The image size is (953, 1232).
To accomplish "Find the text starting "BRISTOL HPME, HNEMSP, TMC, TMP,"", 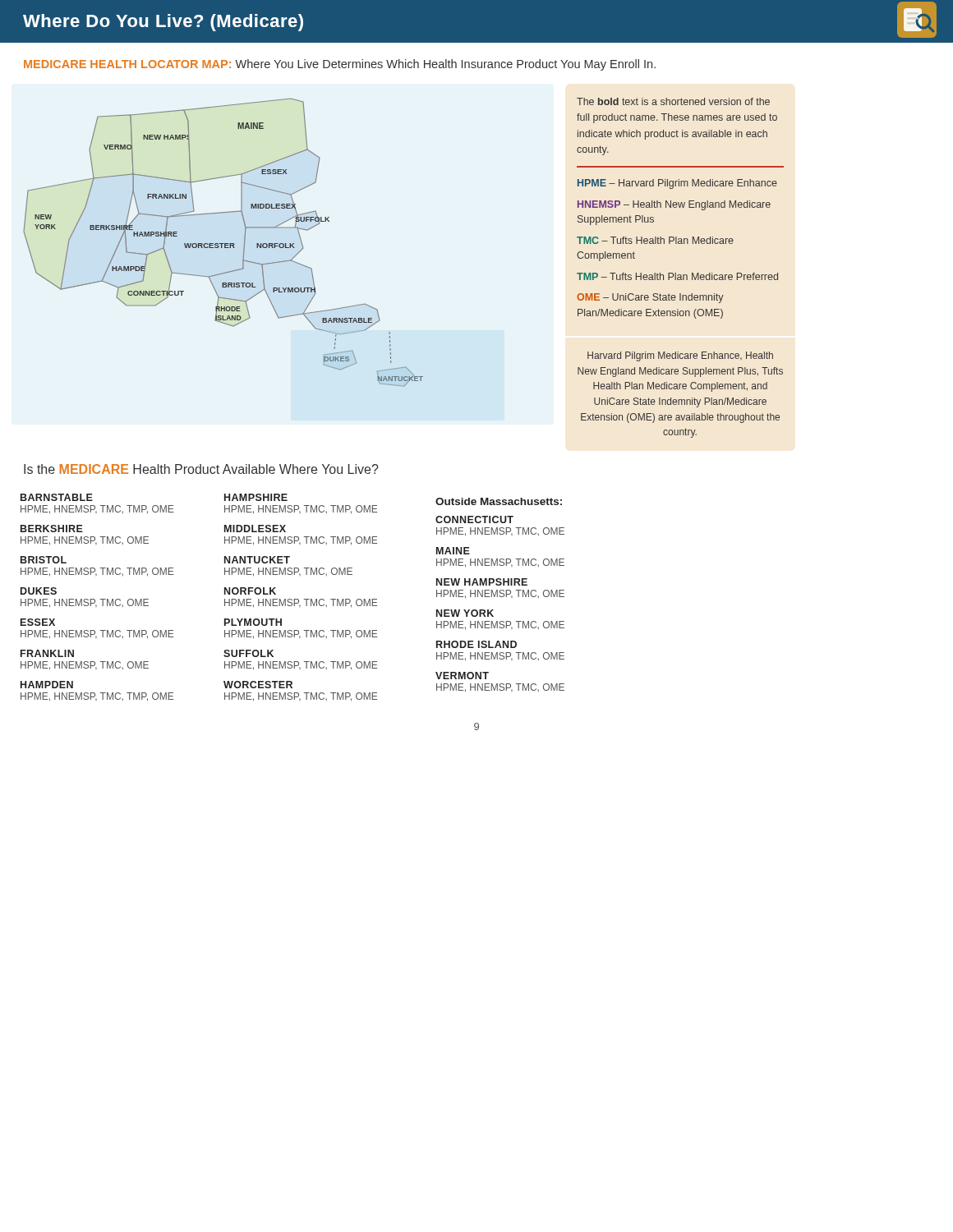I will click(x=118, y=566).
